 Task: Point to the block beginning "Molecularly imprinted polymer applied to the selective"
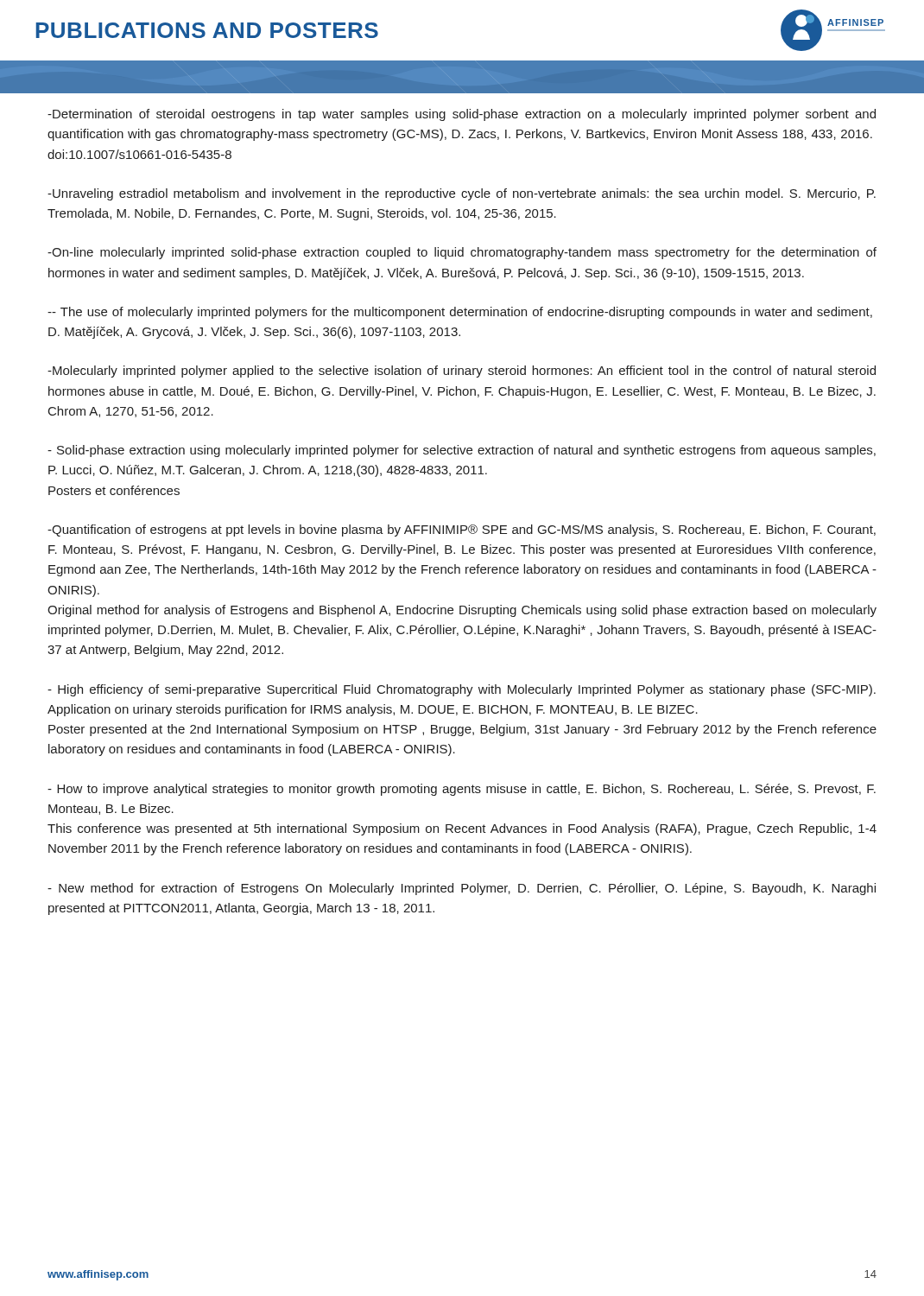tap(462, 391)
